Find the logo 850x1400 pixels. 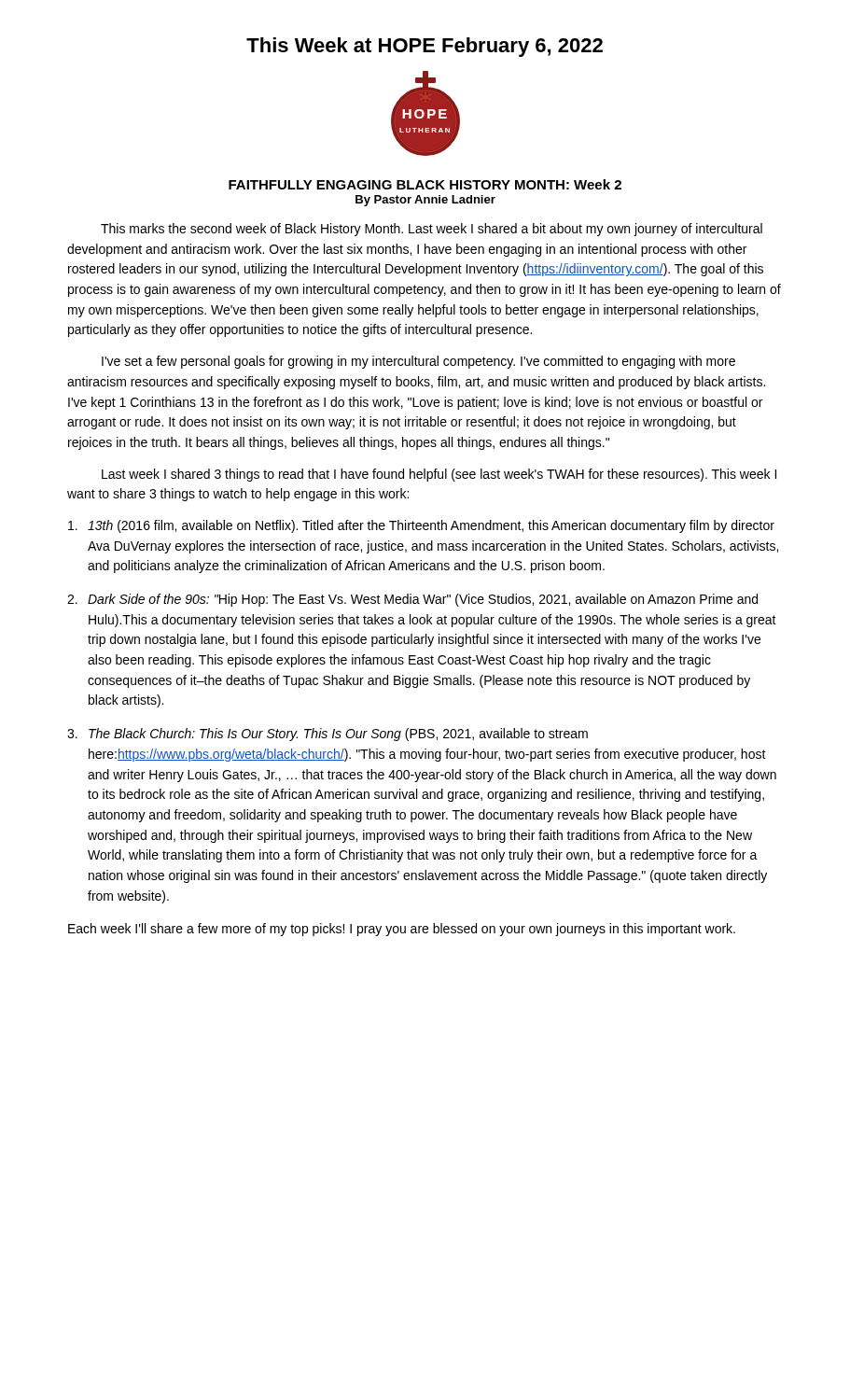pyautogui.click(x=425, y=113)
